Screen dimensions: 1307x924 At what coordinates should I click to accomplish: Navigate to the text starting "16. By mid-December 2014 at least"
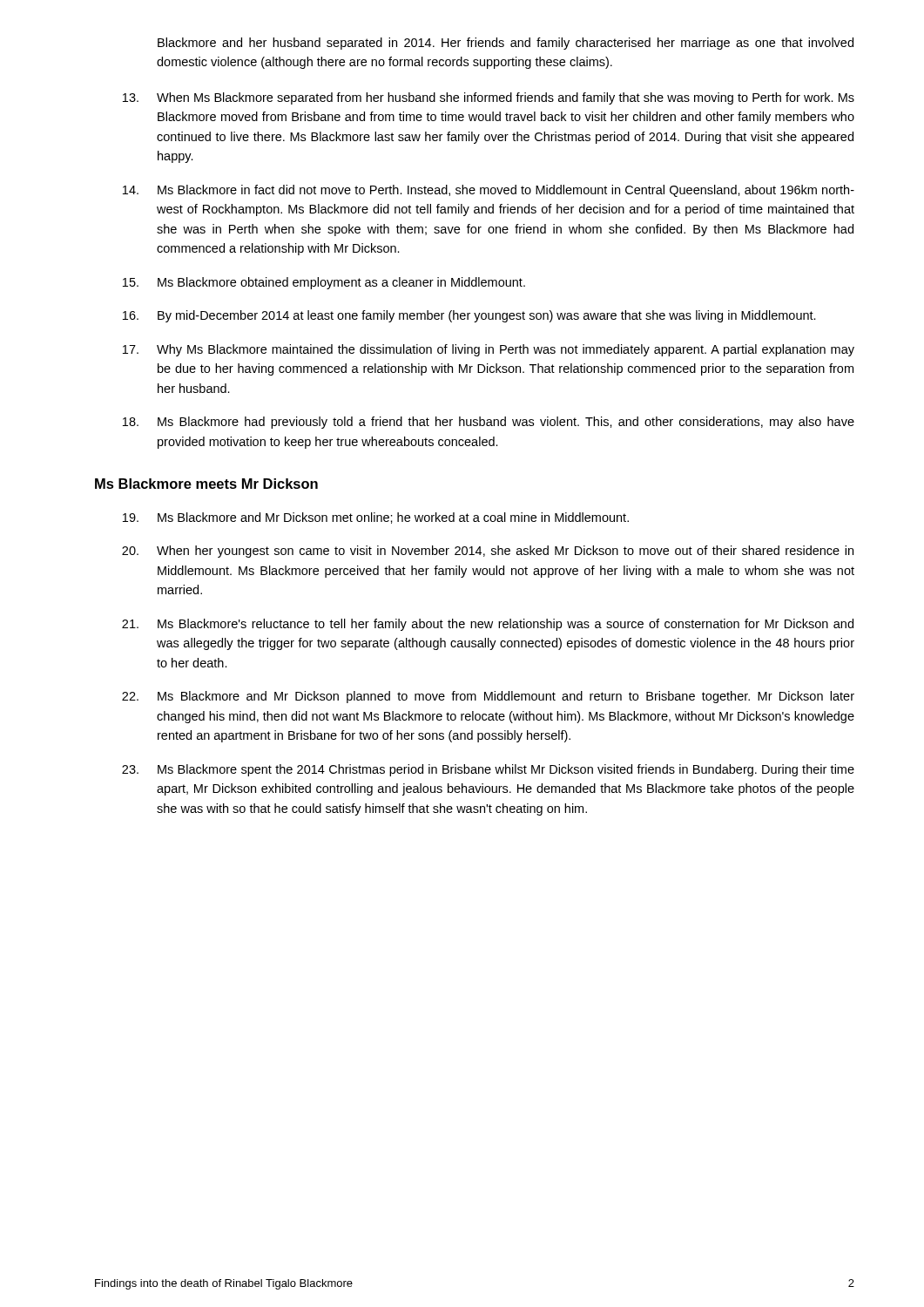pyautogui.click(x=474, y=316)
